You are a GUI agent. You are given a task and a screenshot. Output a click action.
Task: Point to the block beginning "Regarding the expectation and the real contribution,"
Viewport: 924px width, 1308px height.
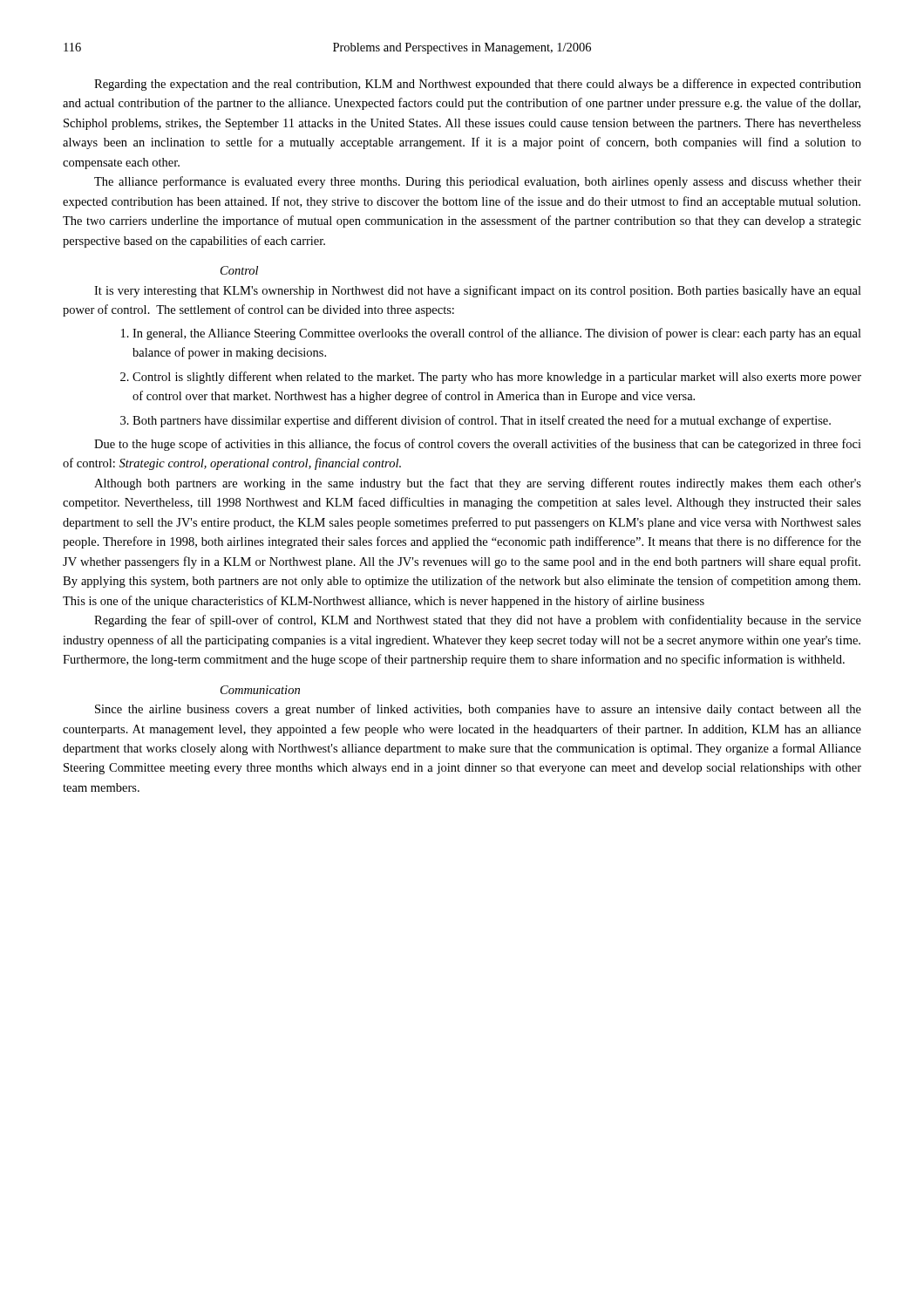[x=462, y=123]
